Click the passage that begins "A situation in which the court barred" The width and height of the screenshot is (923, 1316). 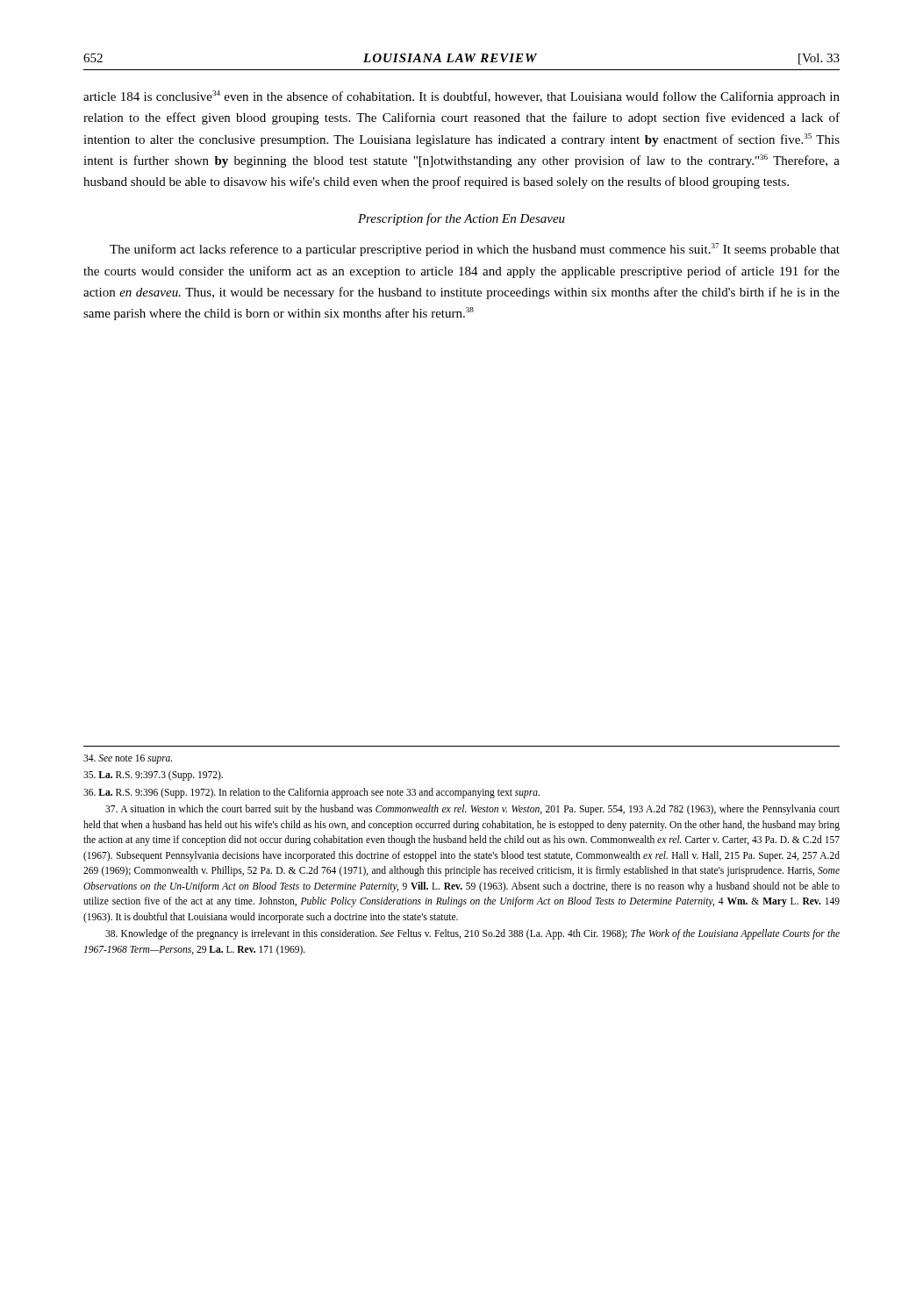click(x=462, y=864)
